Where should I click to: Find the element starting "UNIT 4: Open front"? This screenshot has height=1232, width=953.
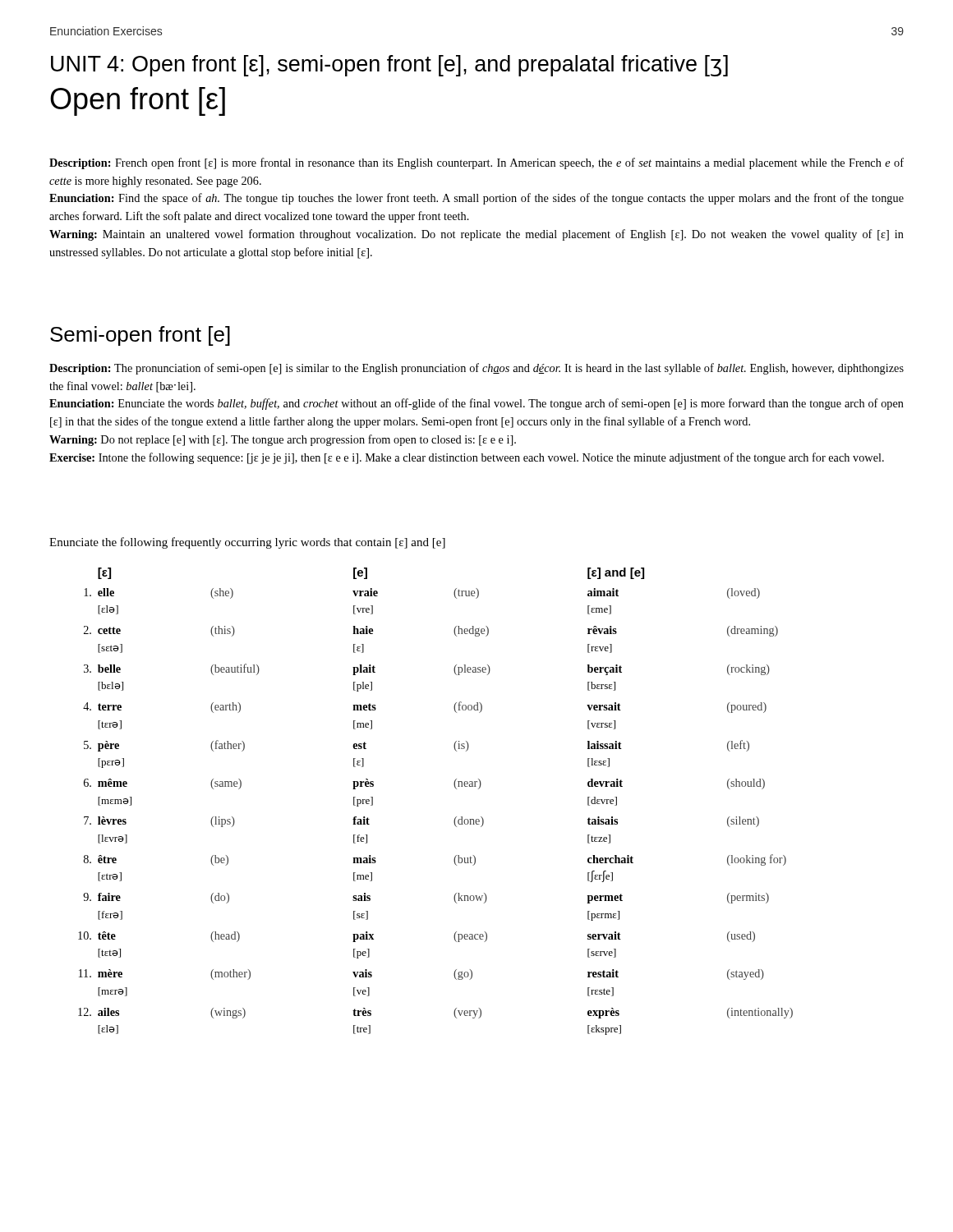[476, 84]
